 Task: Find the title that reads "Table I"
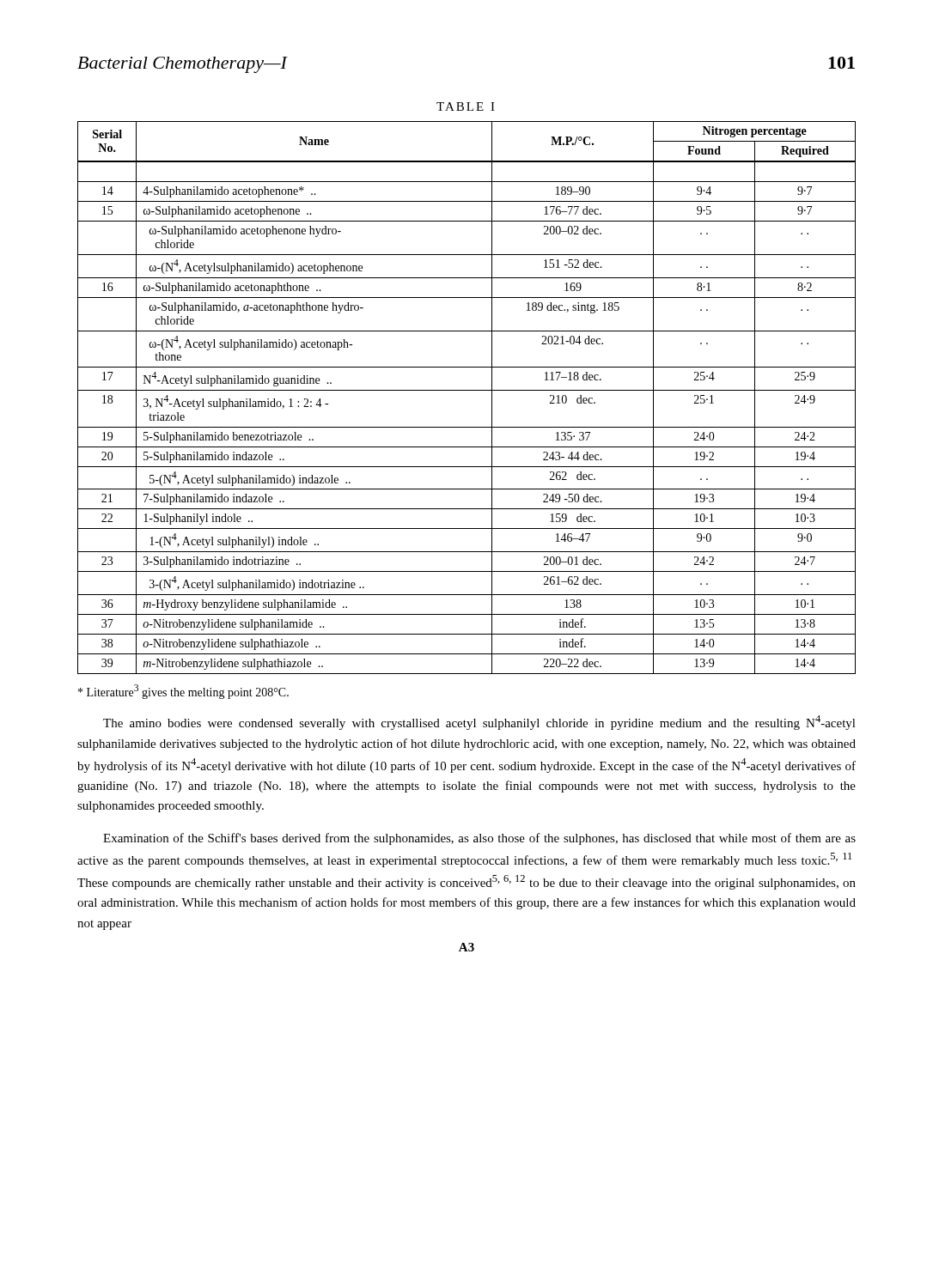point(466,106)
